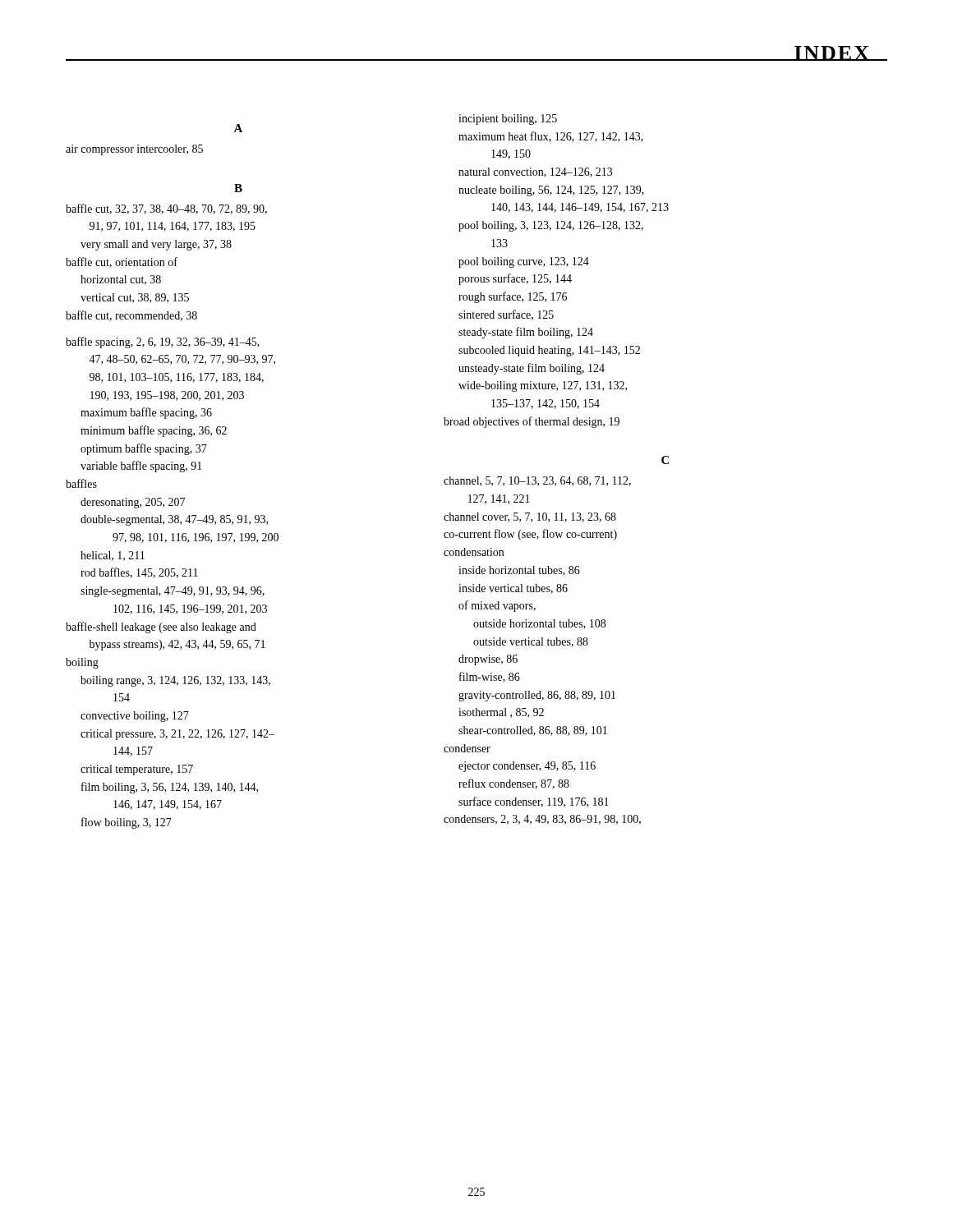Locate the block of text that opens with "baffle spacing, 2, 6, 19, 32, 36–39,"
This screenshot has width=953, height=1232.
[171, 368]
